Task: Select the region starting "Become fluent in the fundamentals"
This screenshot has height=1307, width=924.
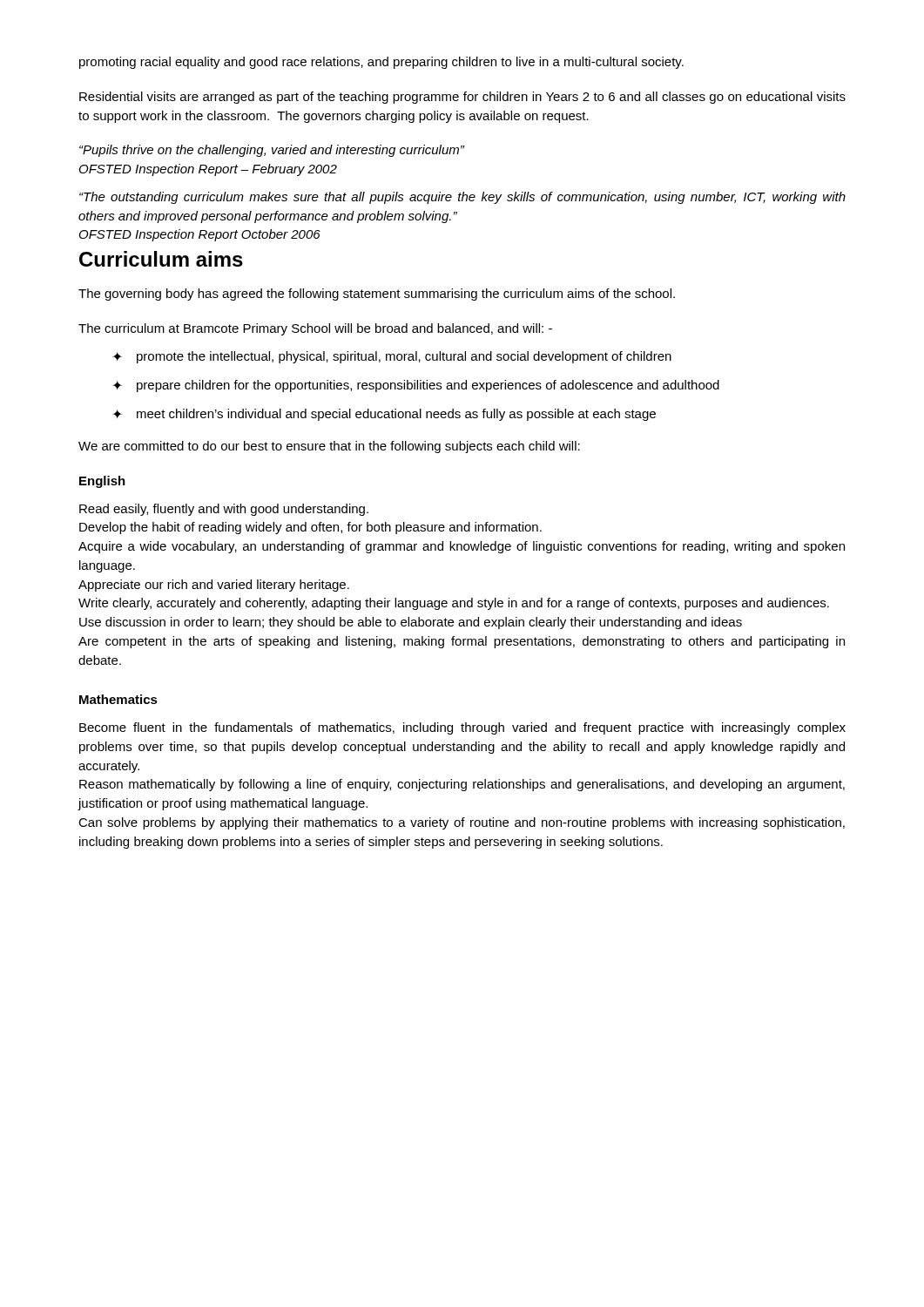Action: [x=462, y=784]
